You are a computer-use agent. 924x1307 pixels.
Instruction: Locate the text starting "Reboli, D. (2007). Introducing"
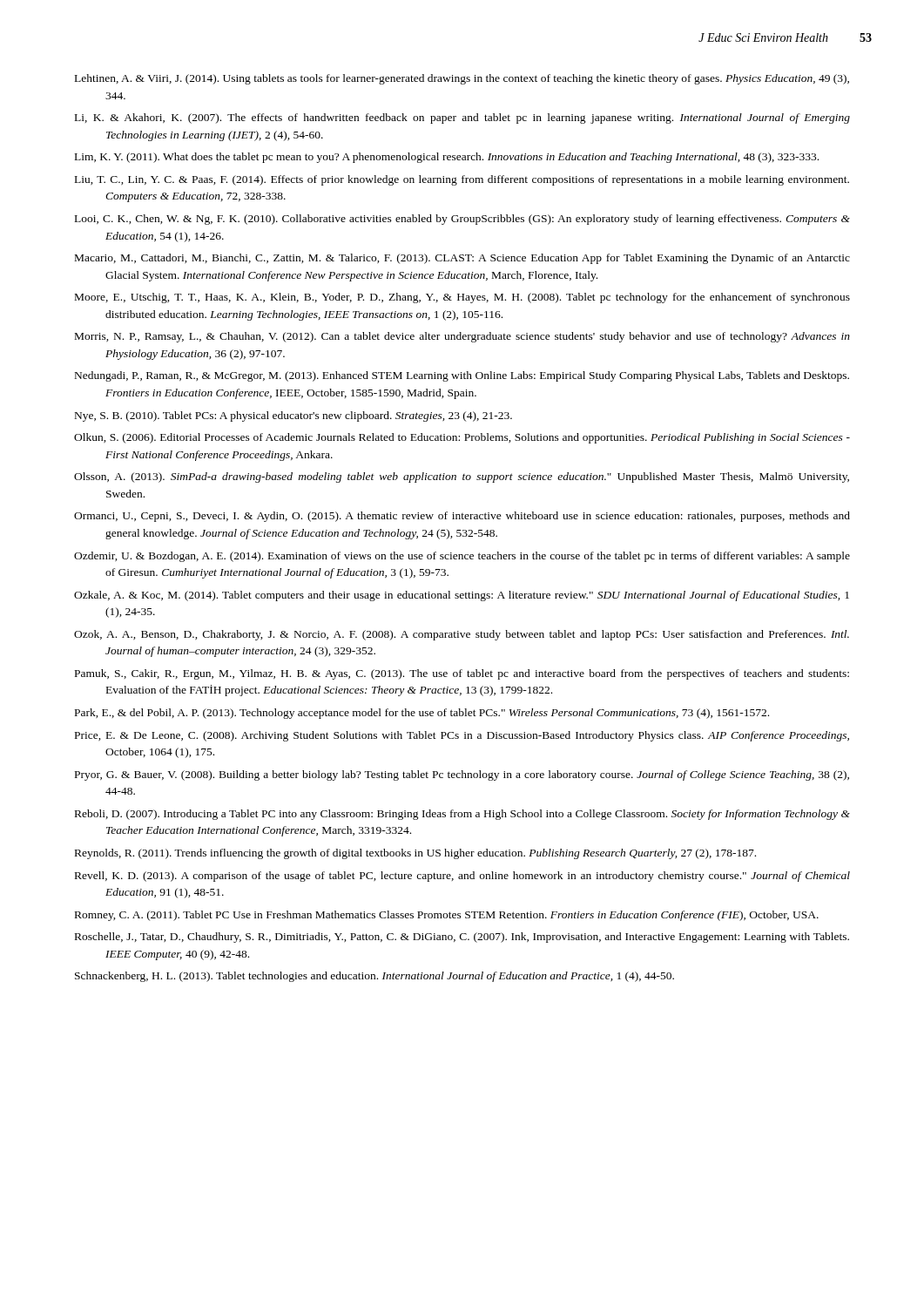462,822
